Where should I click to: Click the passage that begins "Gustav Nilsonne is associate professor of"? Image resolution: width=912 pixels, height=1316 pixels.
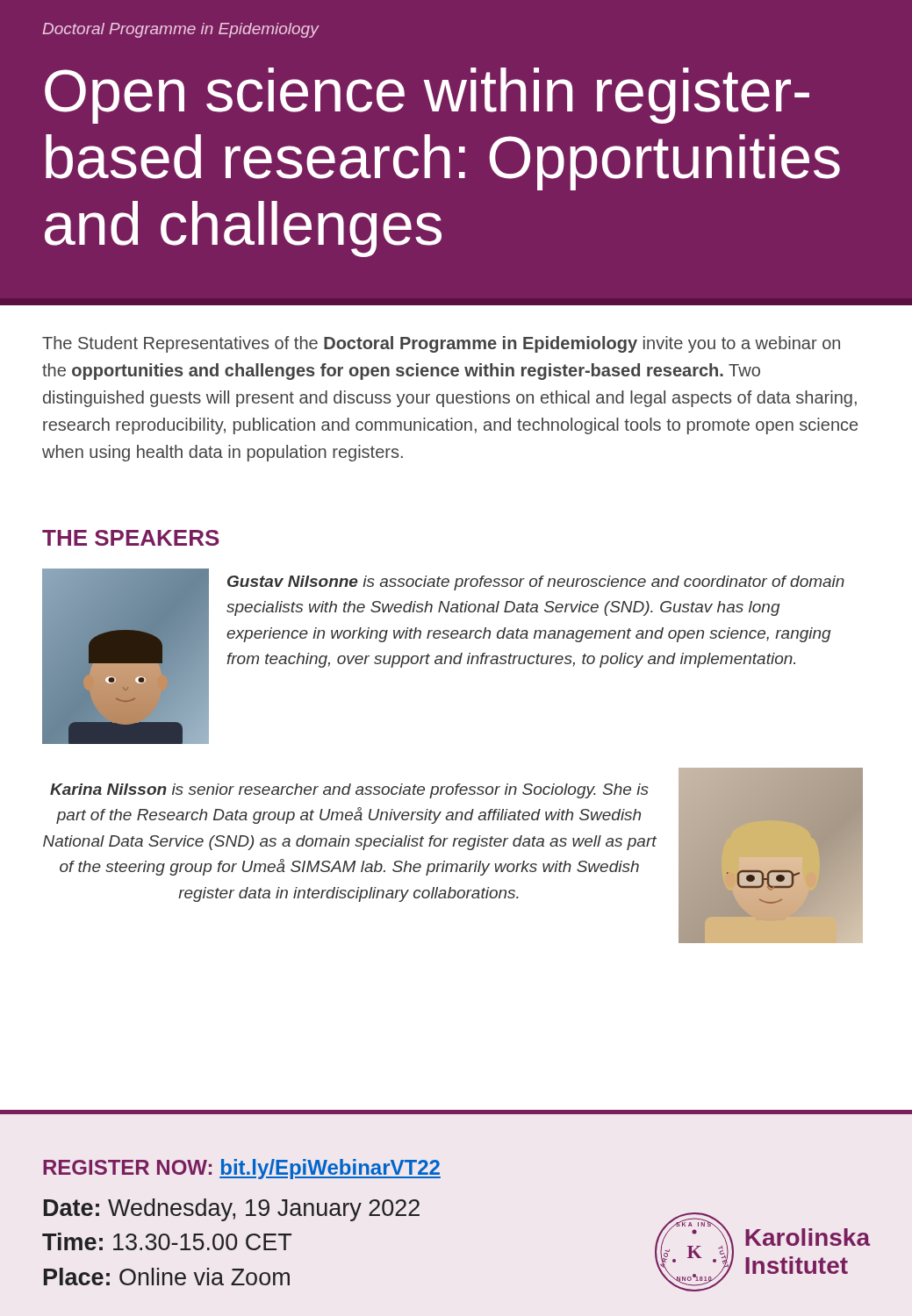[536, 620]
